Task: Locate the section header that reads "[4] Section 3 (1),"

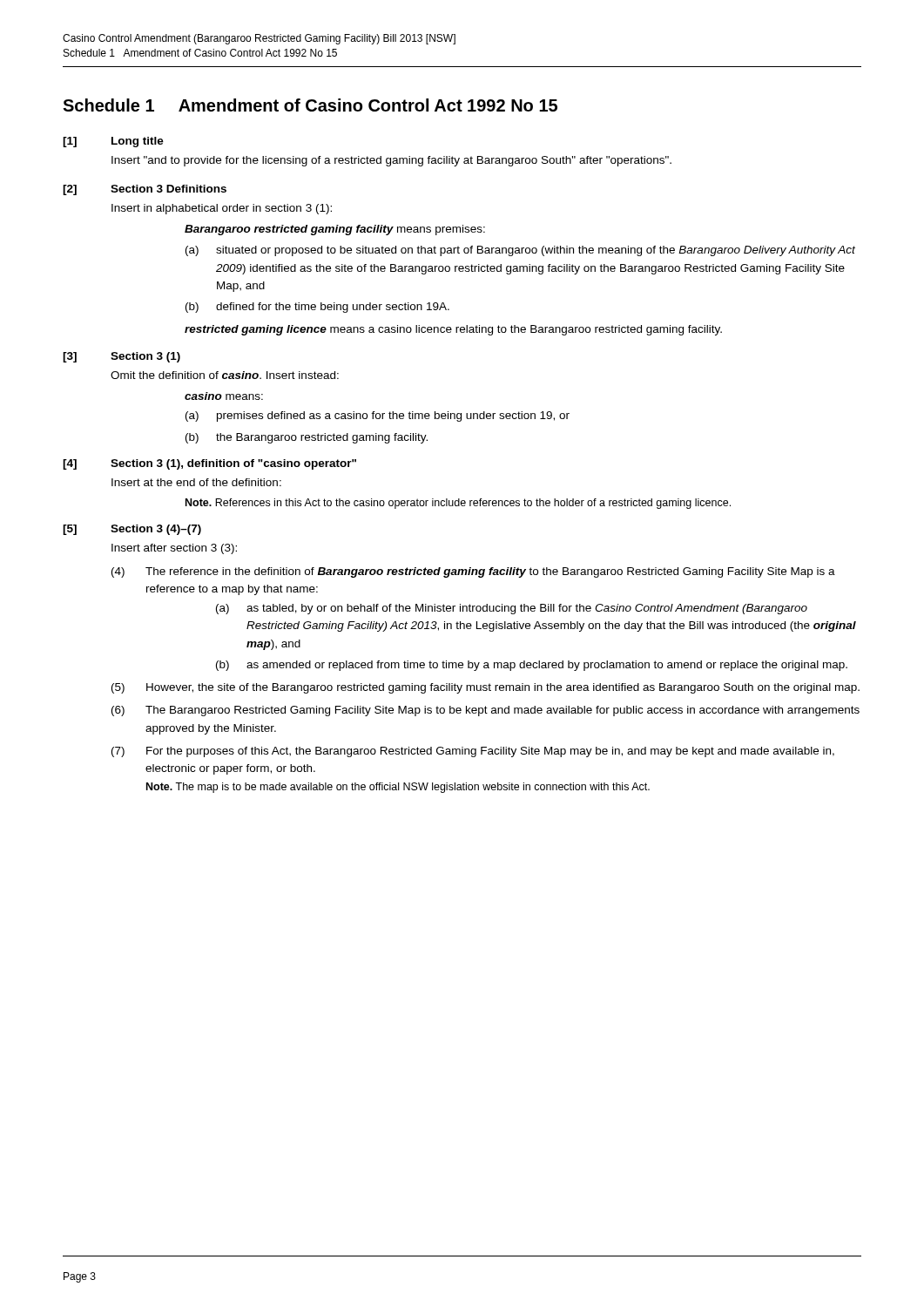Action: [x=209, y=464]
